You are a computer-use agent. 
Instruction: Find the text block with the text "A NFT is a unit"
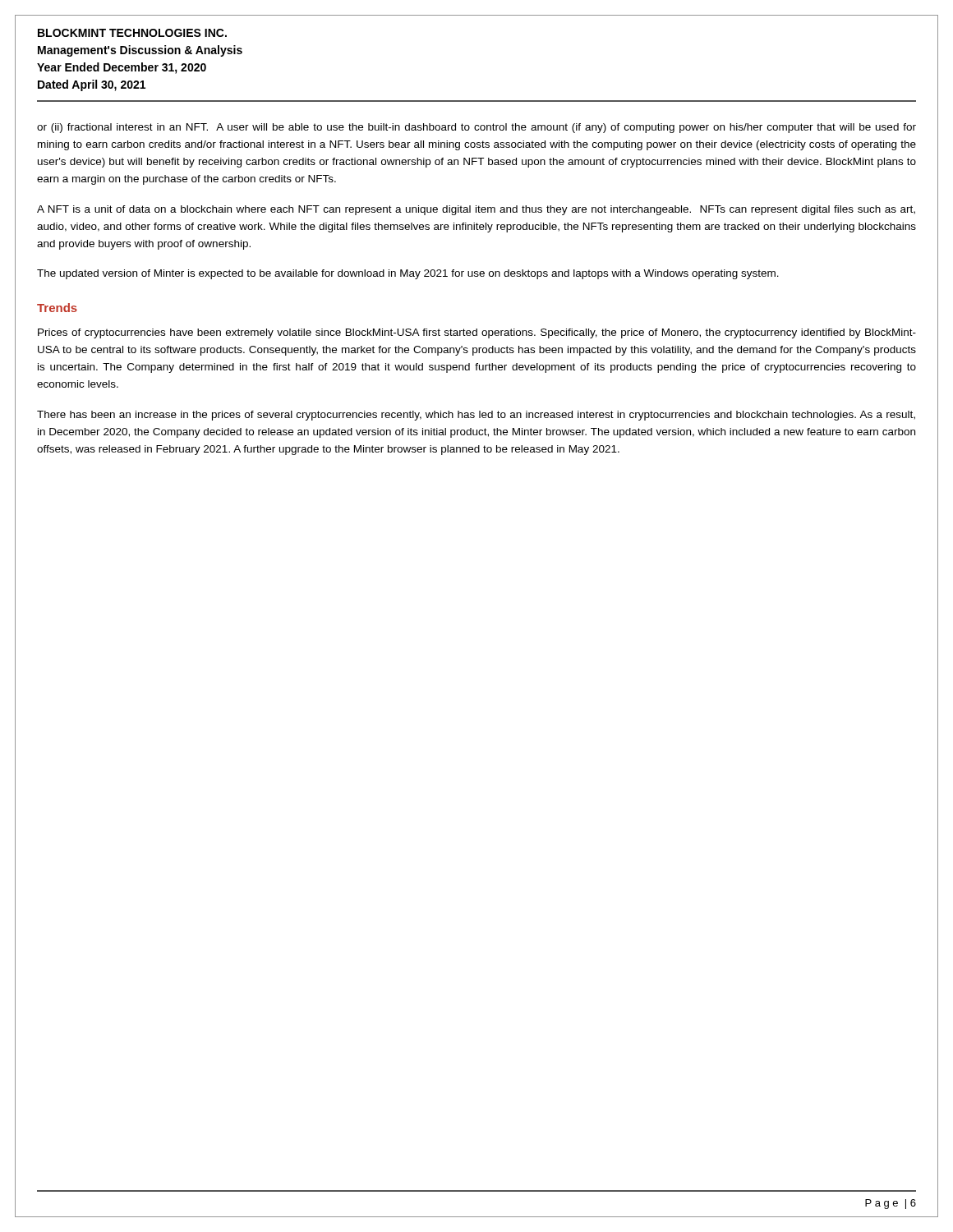476,226
